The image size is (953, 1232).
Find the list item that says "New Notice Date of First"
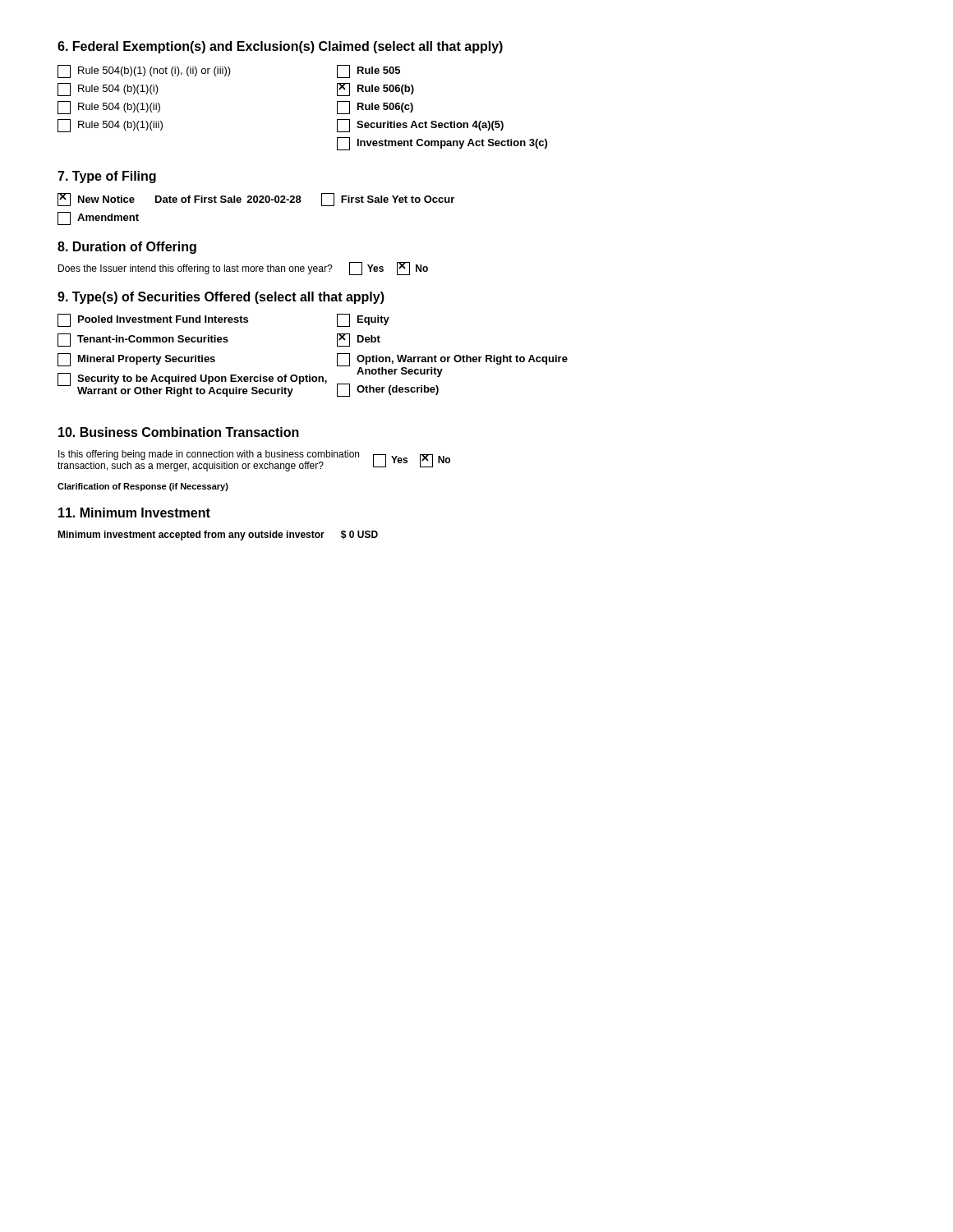tap(256, 200)
